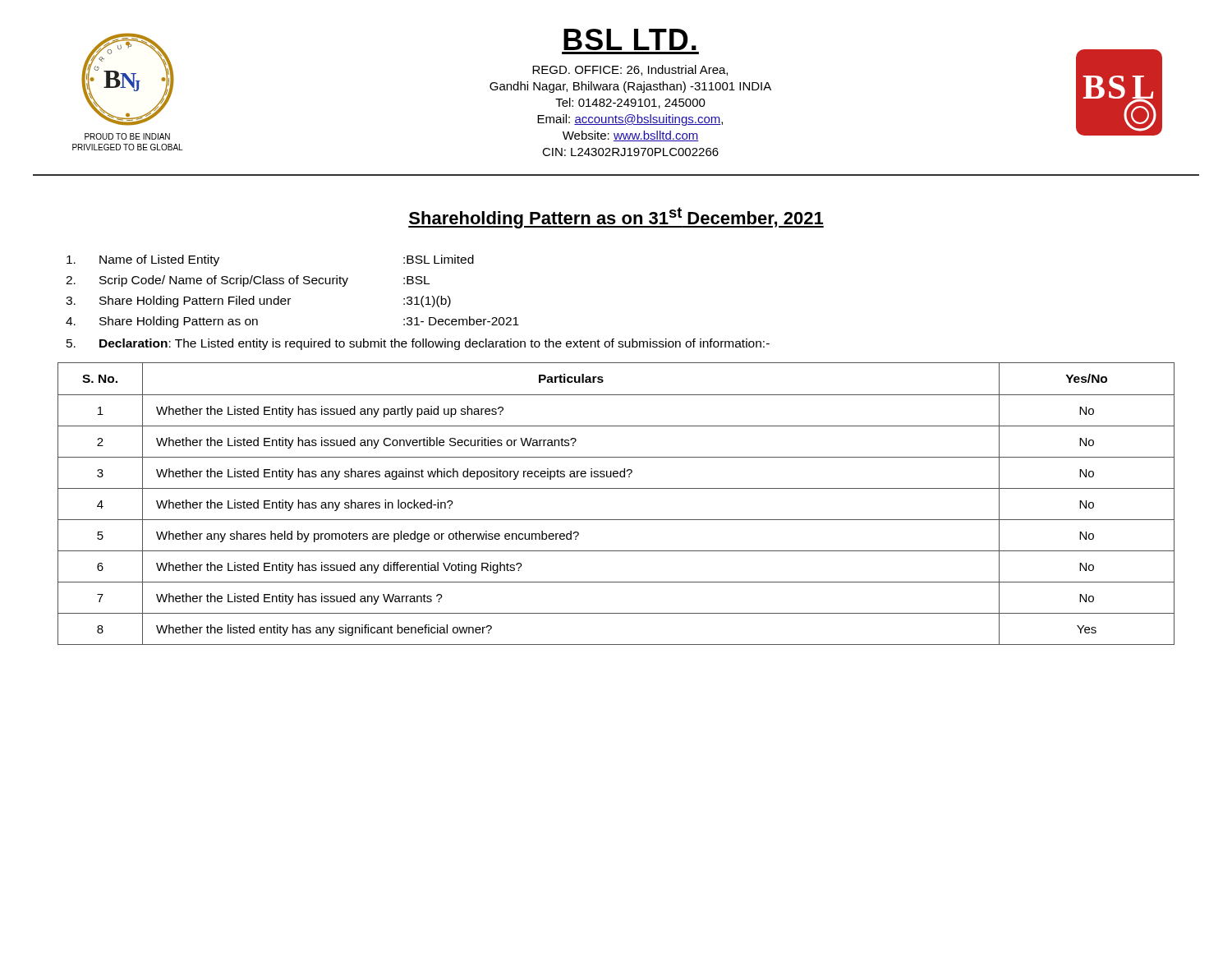The width and height of the screenshot is (1232, 953).
Task: Click on the list item containing "5. Declaration: The"
Action: [418, 344]
